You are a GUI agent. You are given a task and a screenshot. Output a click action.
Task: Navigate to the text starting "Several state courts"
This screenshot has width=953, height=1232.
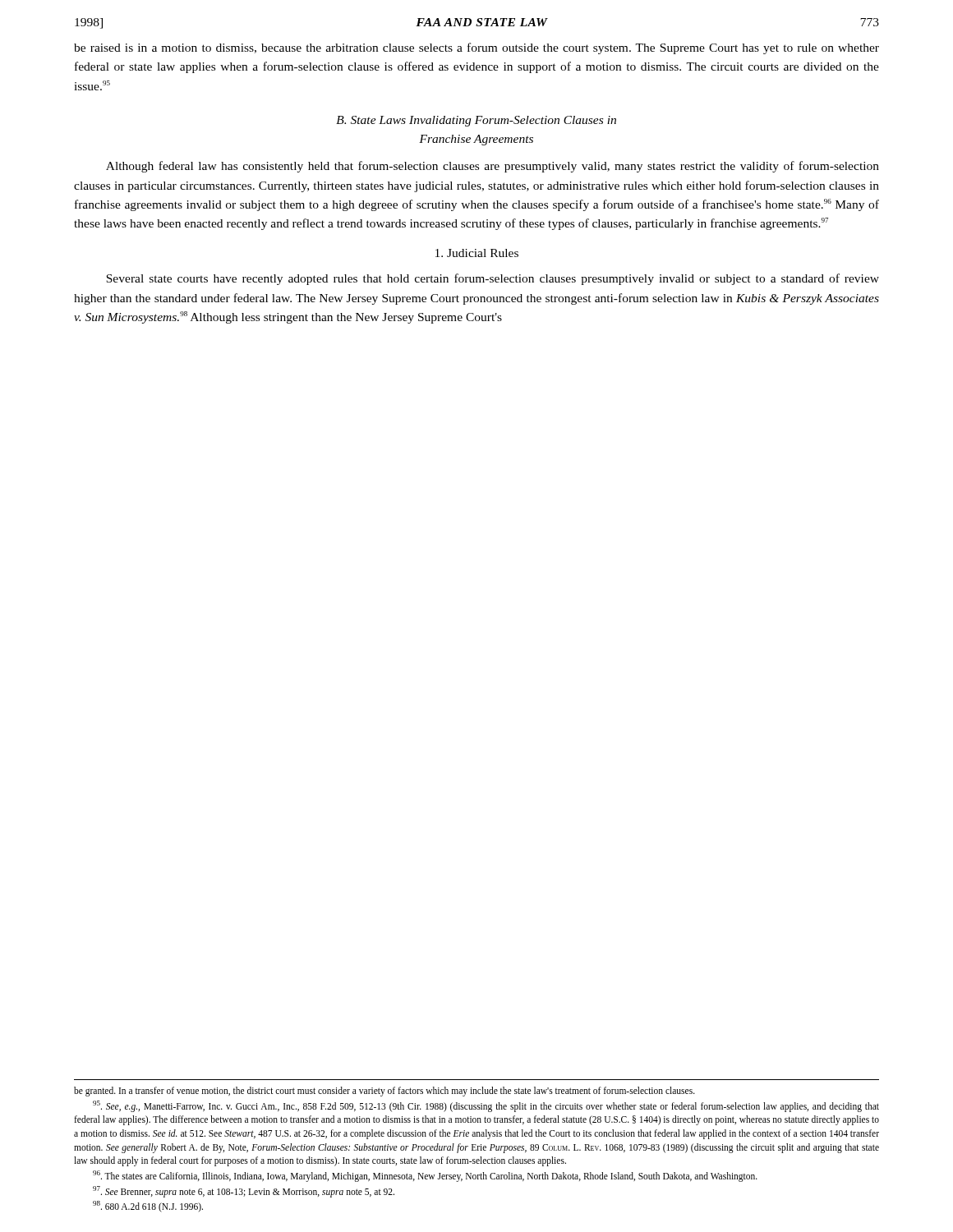[x=476, y=297]
